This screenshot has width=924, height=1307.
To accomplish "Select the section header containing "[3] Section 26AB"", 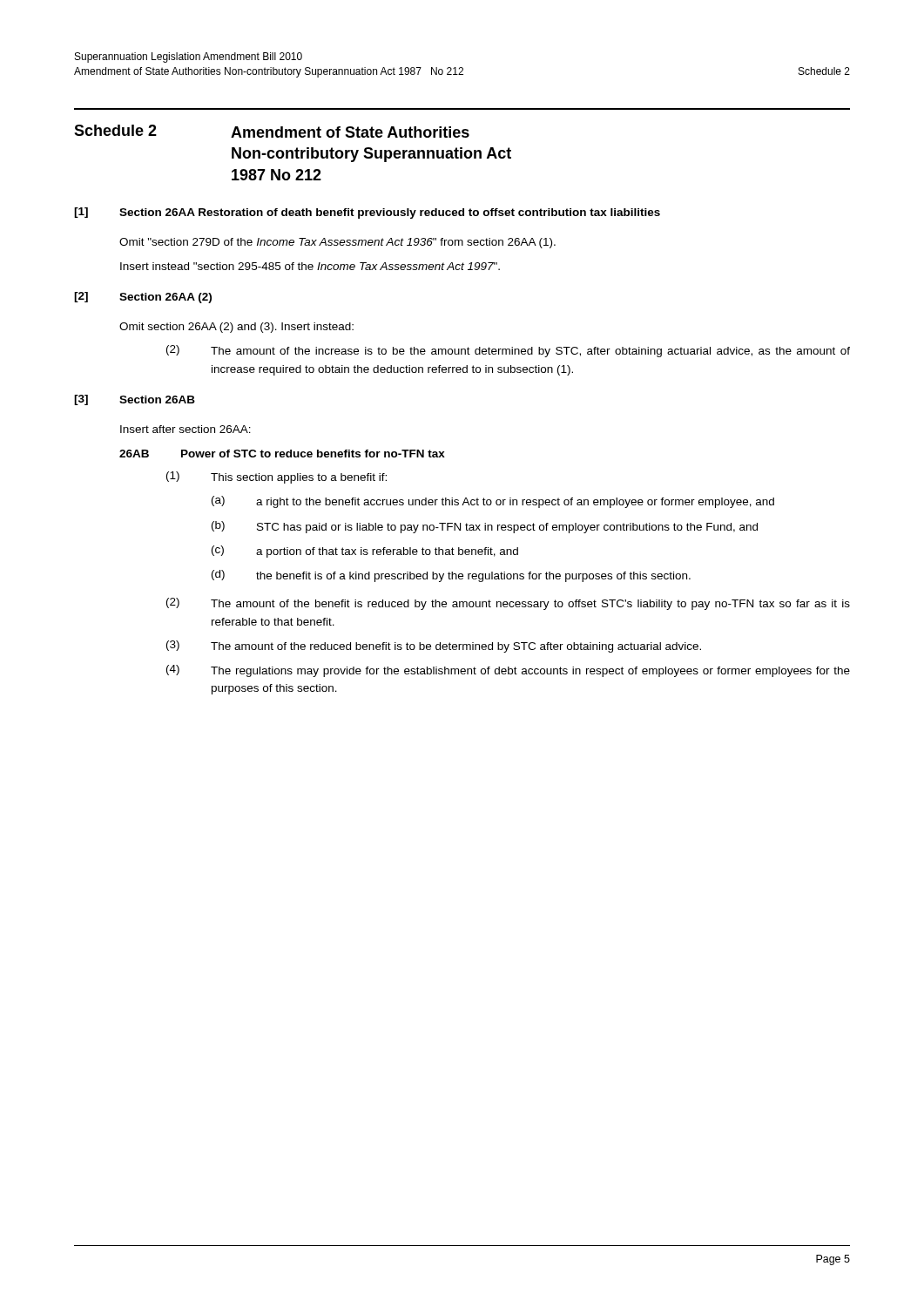I will point(135,400).
